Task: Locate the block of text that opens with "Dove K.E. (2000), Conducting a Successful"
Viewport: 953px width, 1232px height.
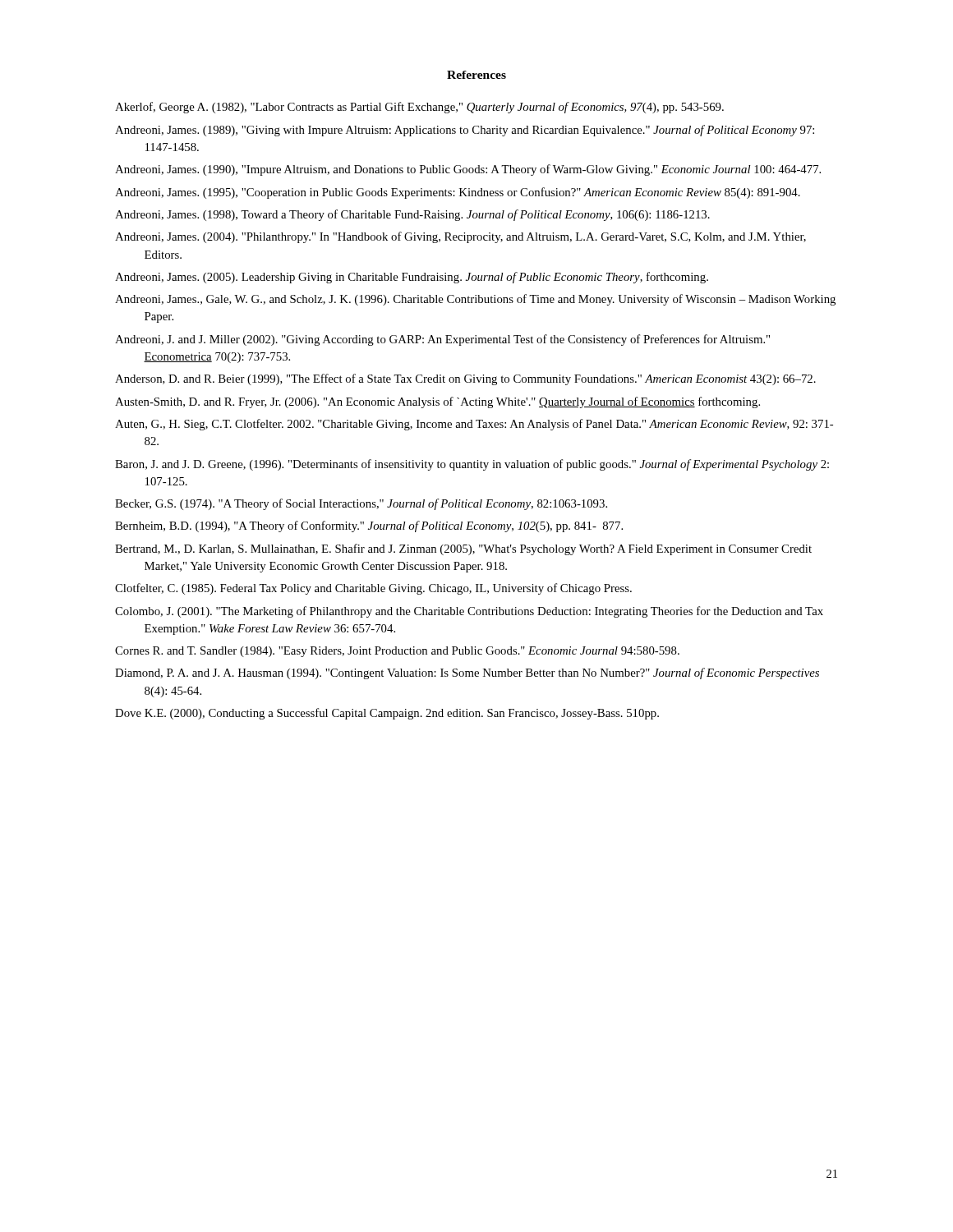Action: pyautogui.click(x=387, y=713)
